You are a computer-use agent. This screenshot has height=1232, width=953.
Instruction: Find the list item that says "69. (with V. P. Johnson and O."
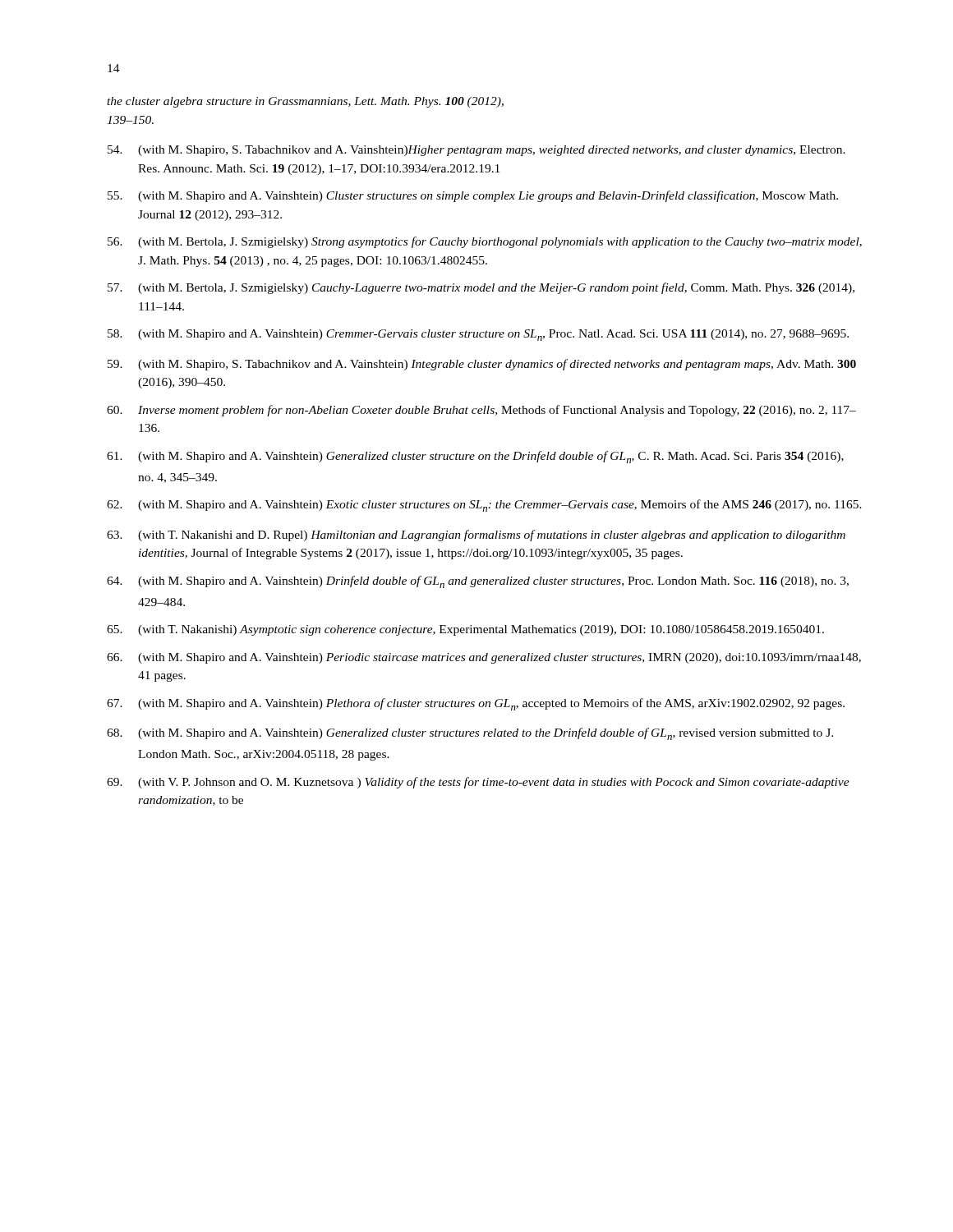click(485, 791)
